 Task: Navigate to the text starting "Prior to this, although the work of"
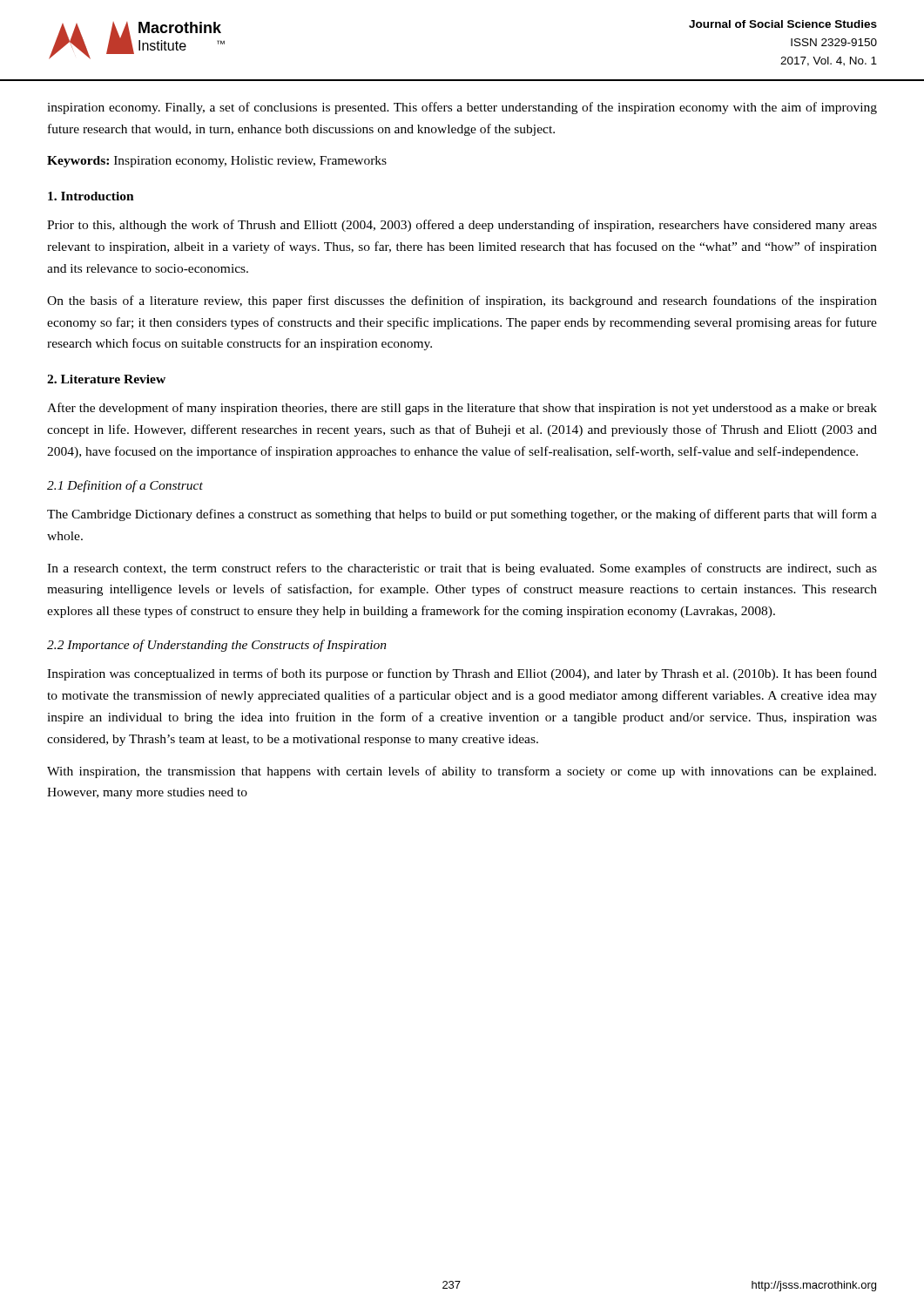point(462,246)
